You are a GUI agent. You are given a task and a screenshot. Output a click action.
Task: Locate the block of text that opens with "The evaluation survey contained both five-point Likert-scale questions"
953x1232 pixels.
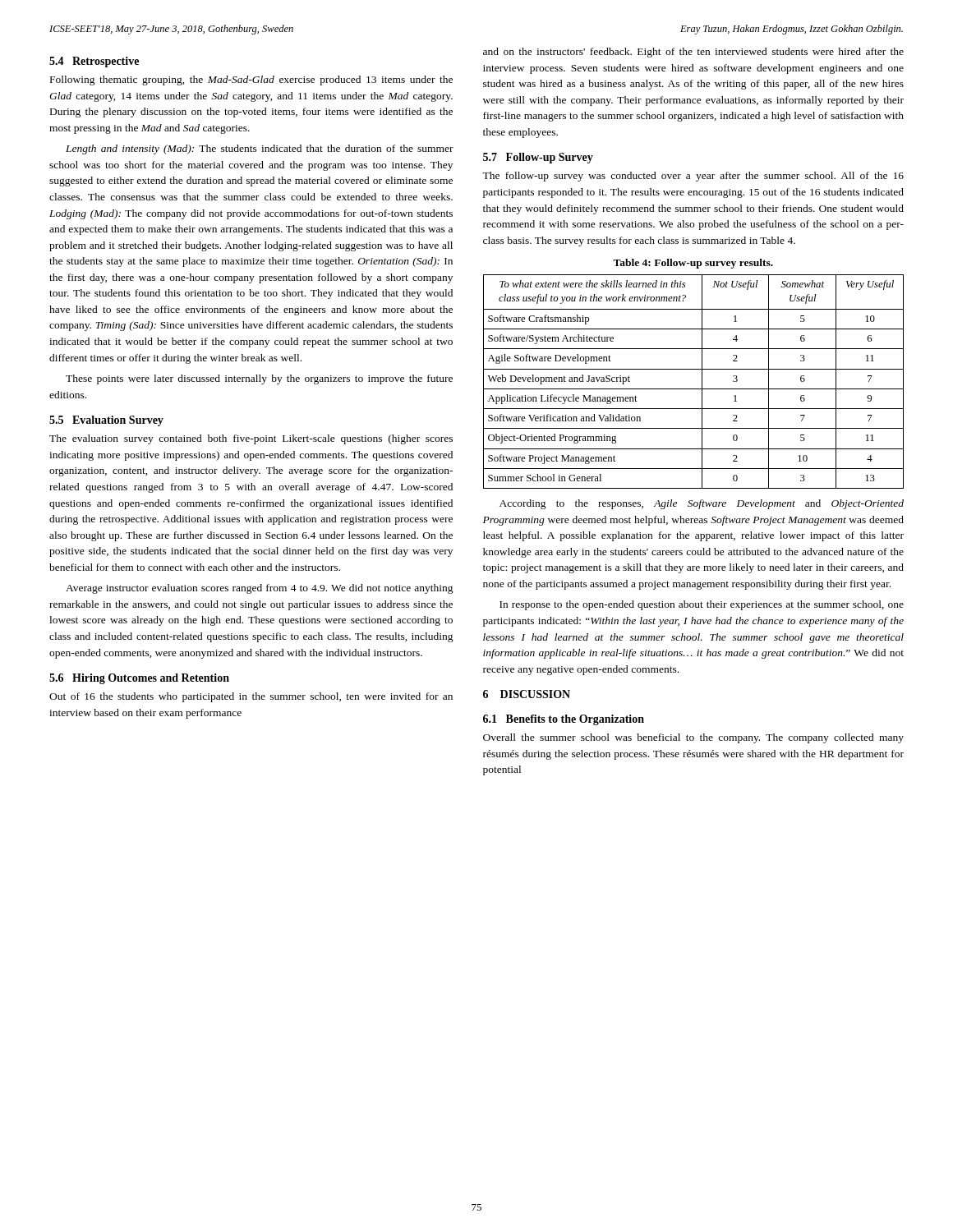pyautogui.click(x=251, y=503)
